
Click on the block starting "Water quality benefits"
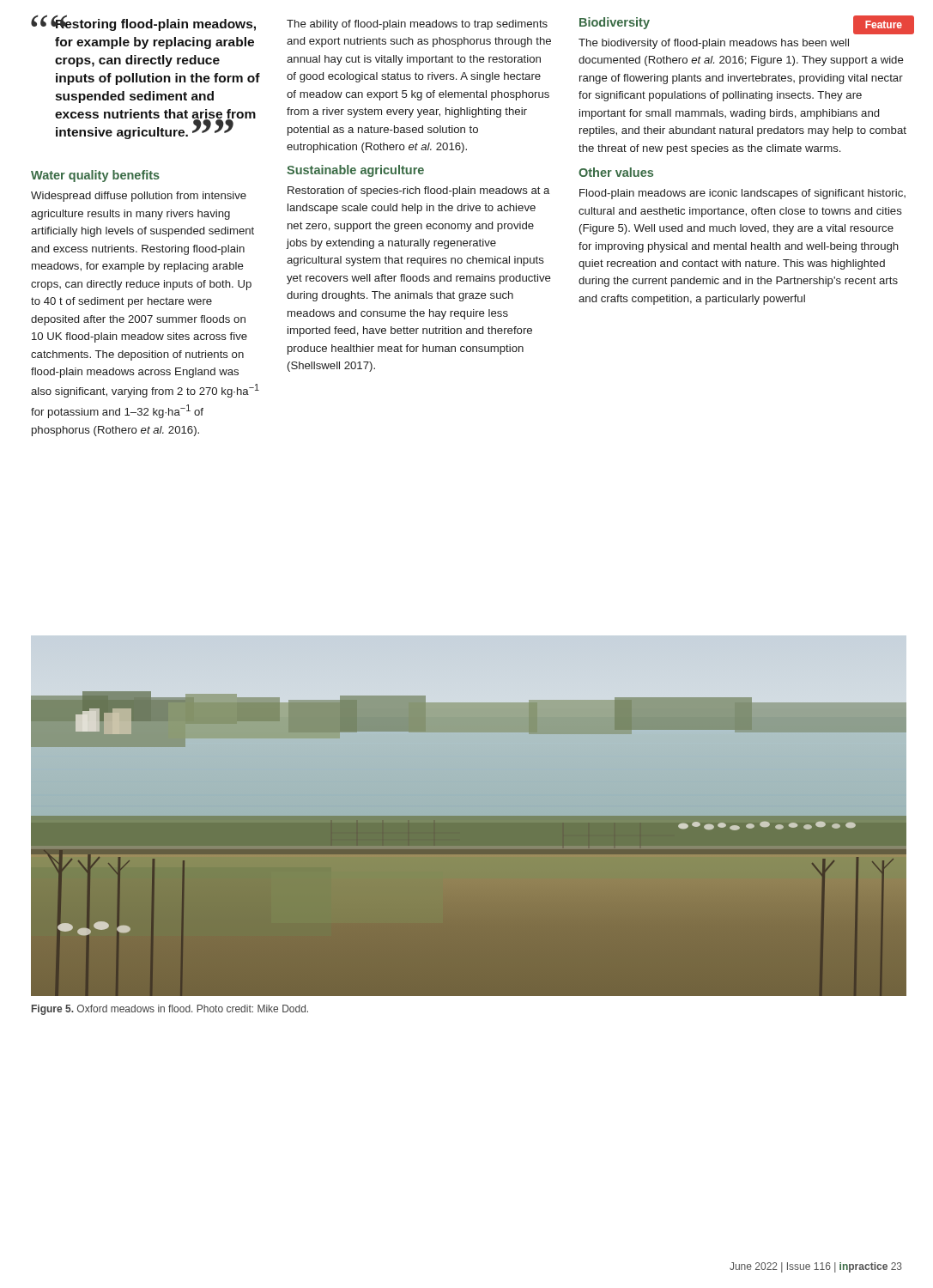click(x=95, y=176)
